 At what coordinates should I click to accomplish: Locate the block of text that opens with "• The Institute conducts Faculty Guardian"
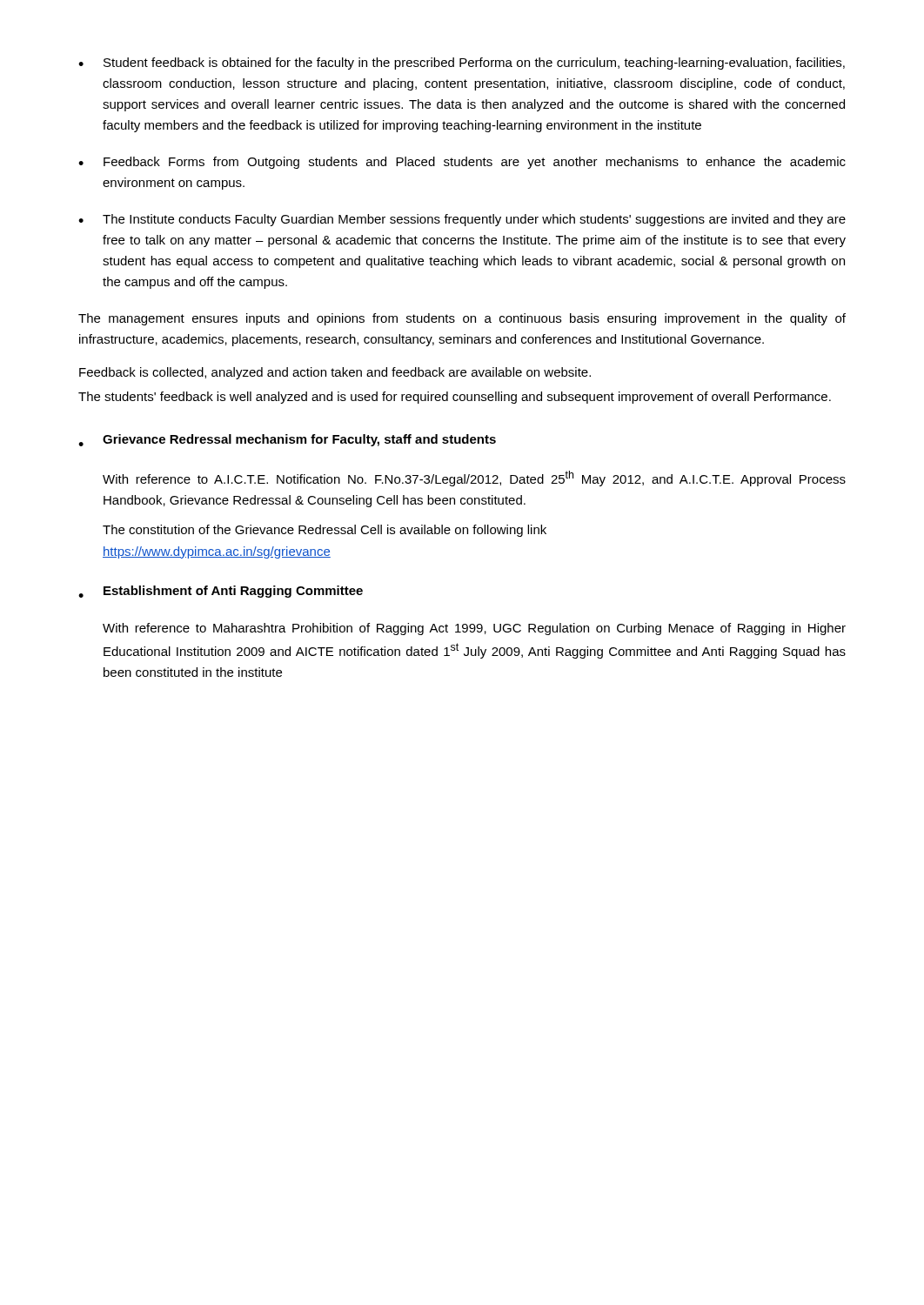point(462,251)
